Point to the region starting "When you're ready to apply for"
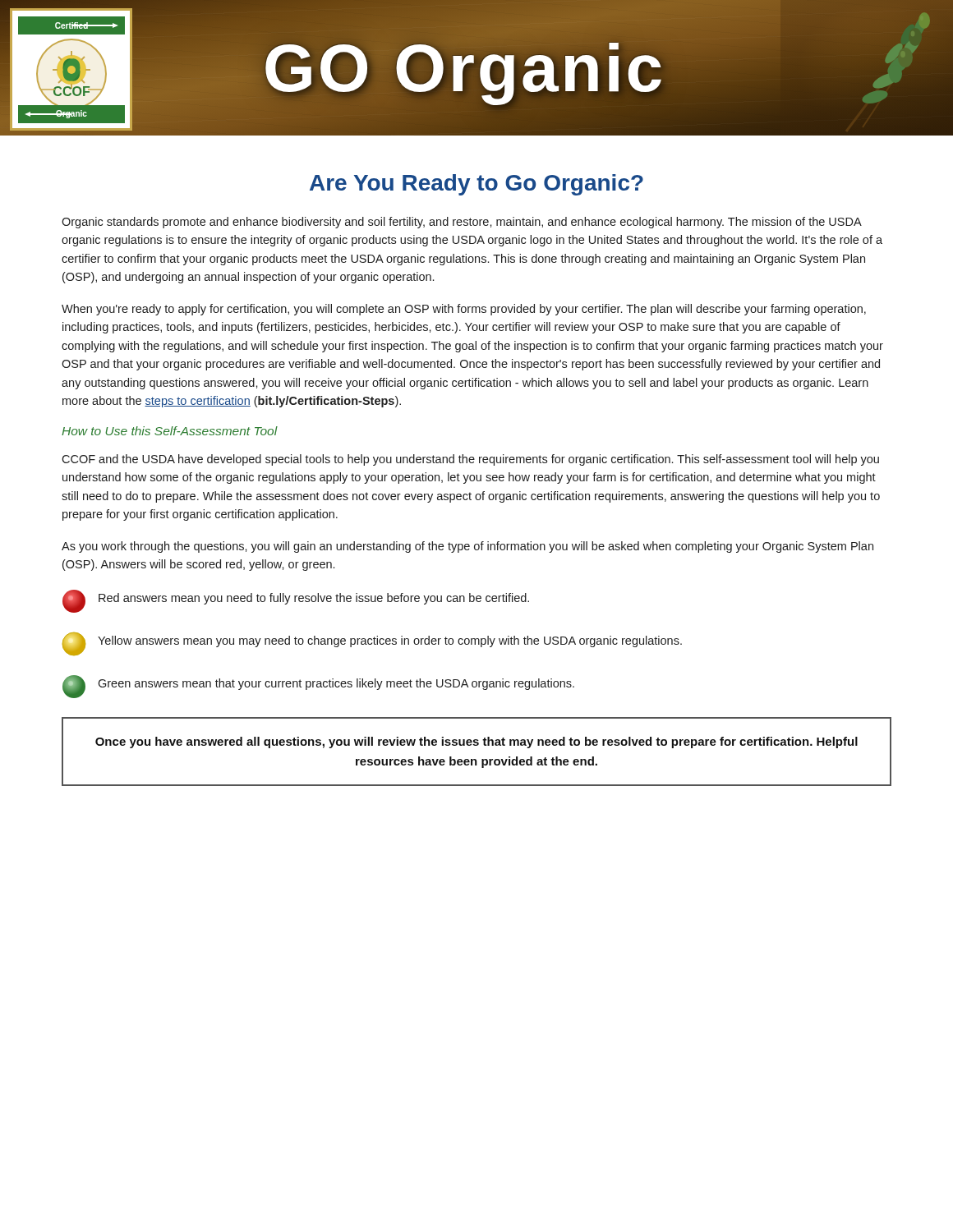The image size is (953, 1232). pyautogui.click(x=472, y=355)
